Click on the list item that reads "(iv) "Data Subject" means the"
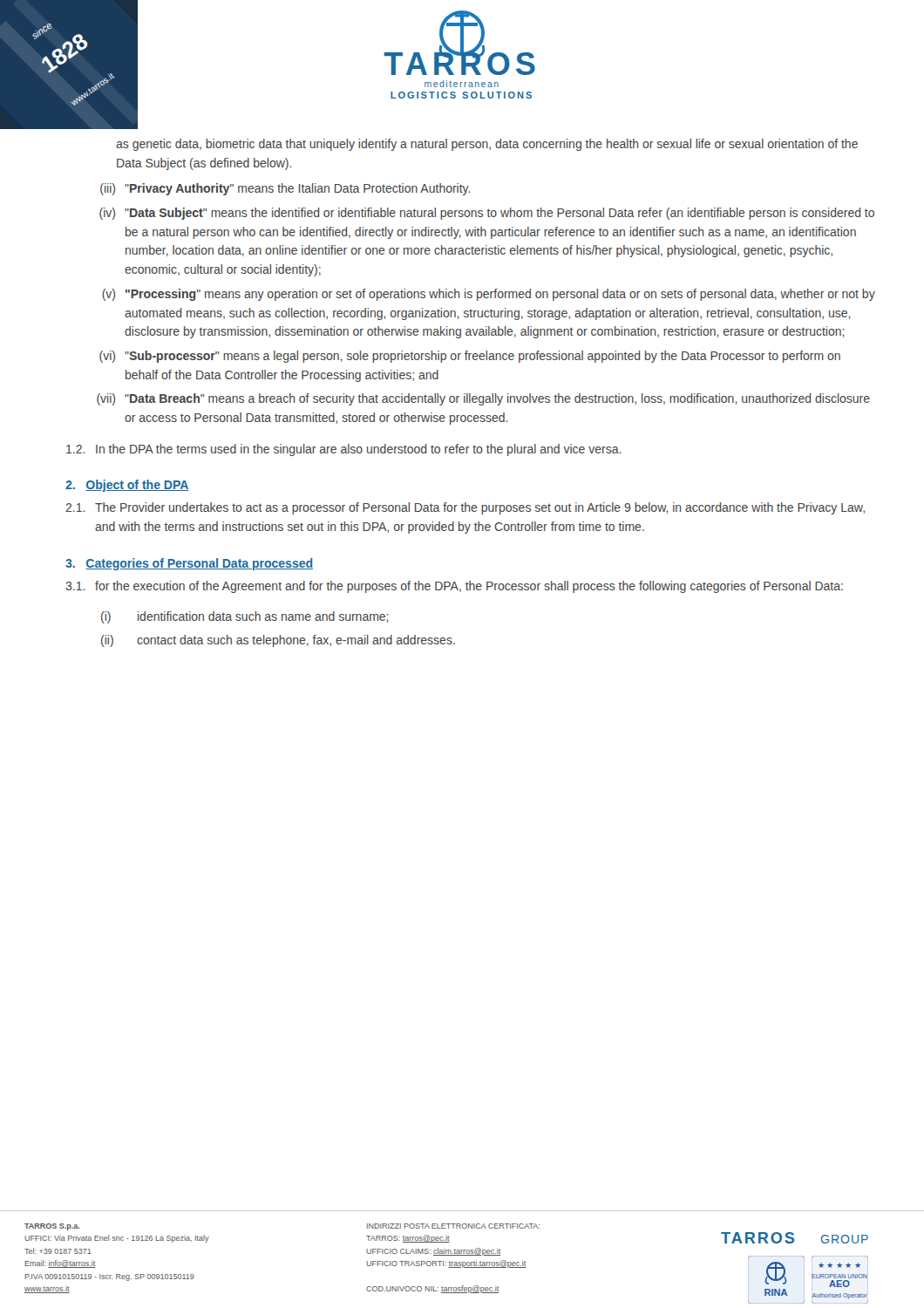This screenshot has width=924, height=1308. (471, 242)
